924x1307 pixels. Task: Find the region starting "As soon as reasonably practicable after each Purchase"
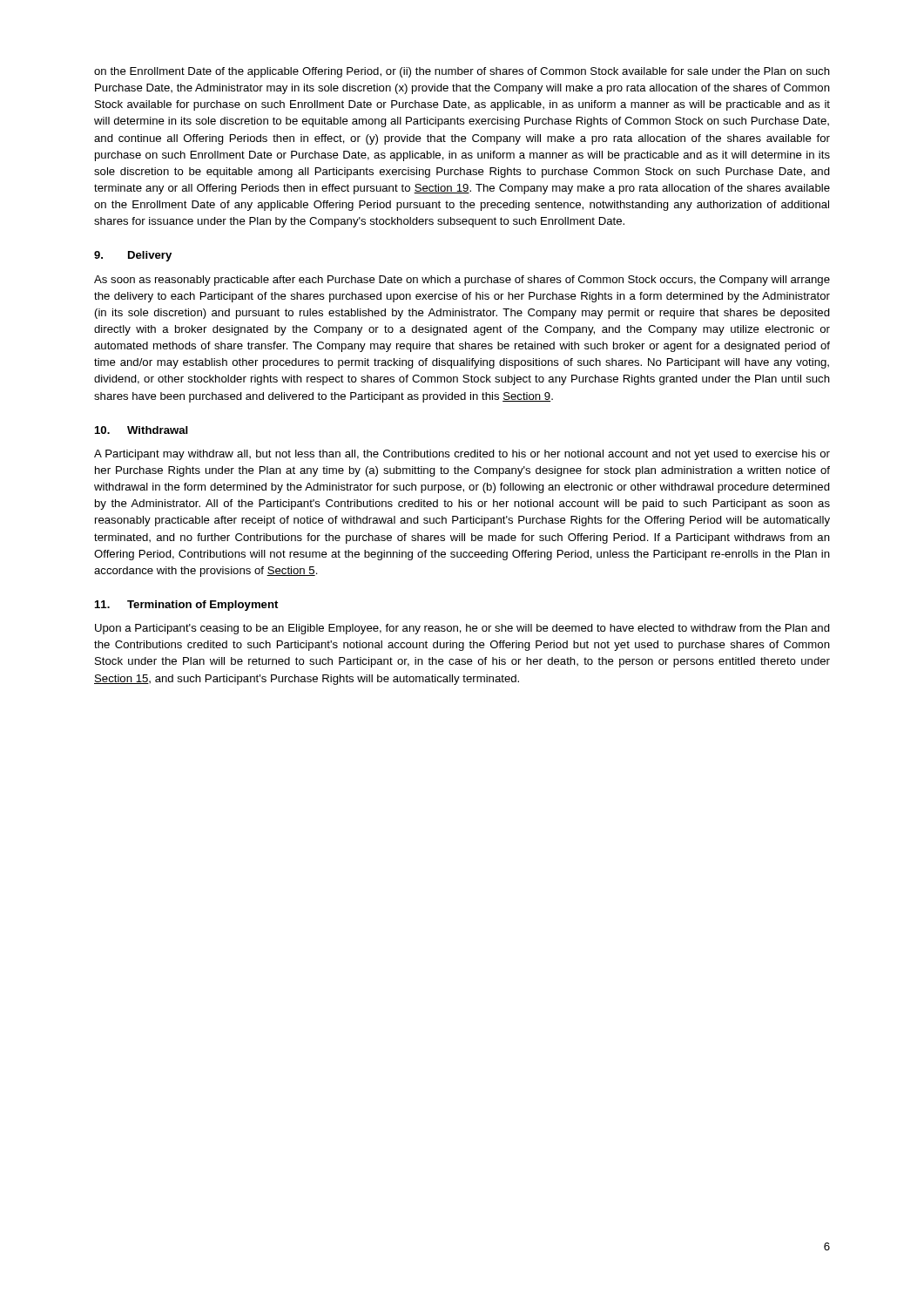(x=462, y=337)
